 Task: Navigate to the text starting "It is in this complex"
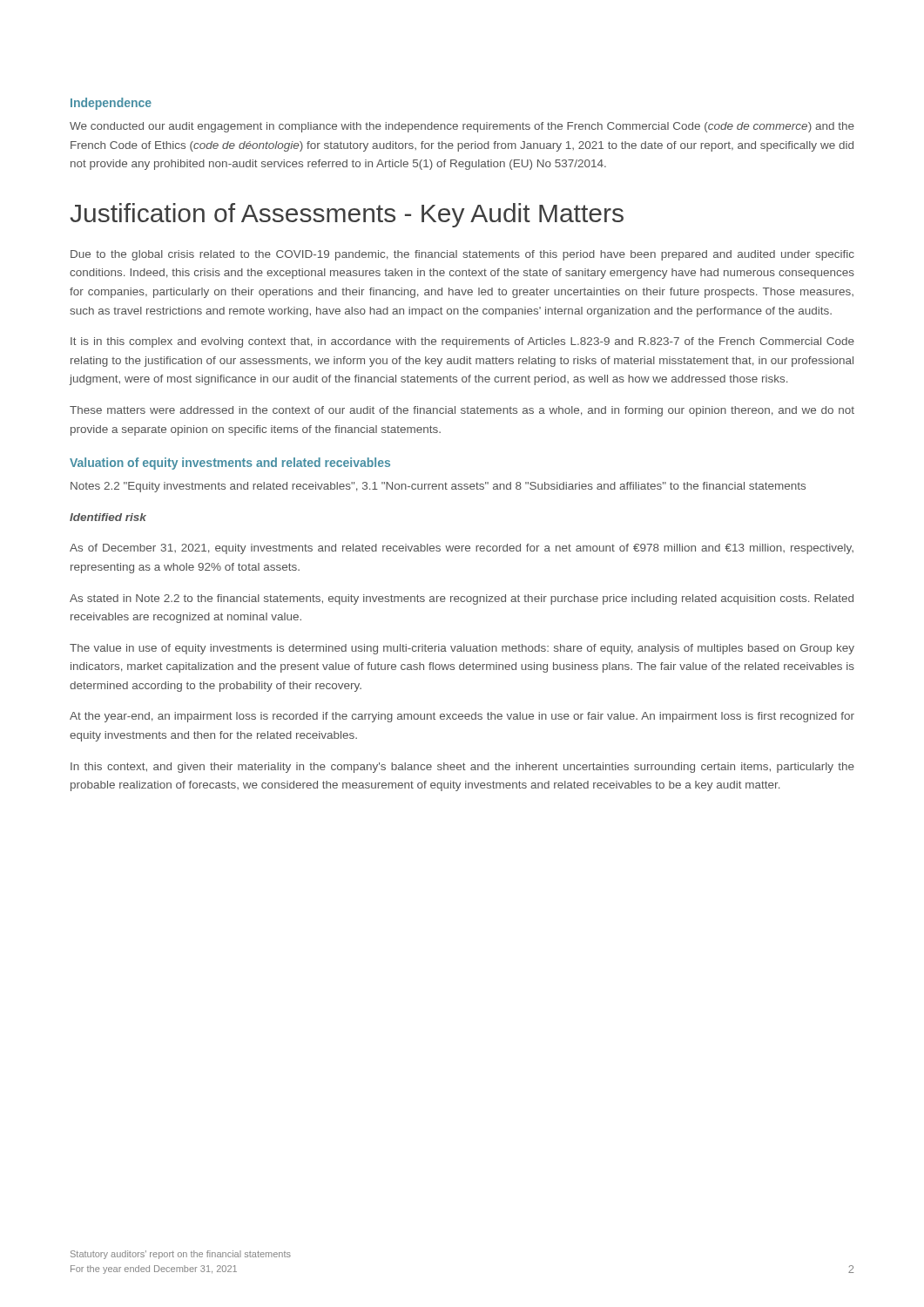(x=462, y=360)
